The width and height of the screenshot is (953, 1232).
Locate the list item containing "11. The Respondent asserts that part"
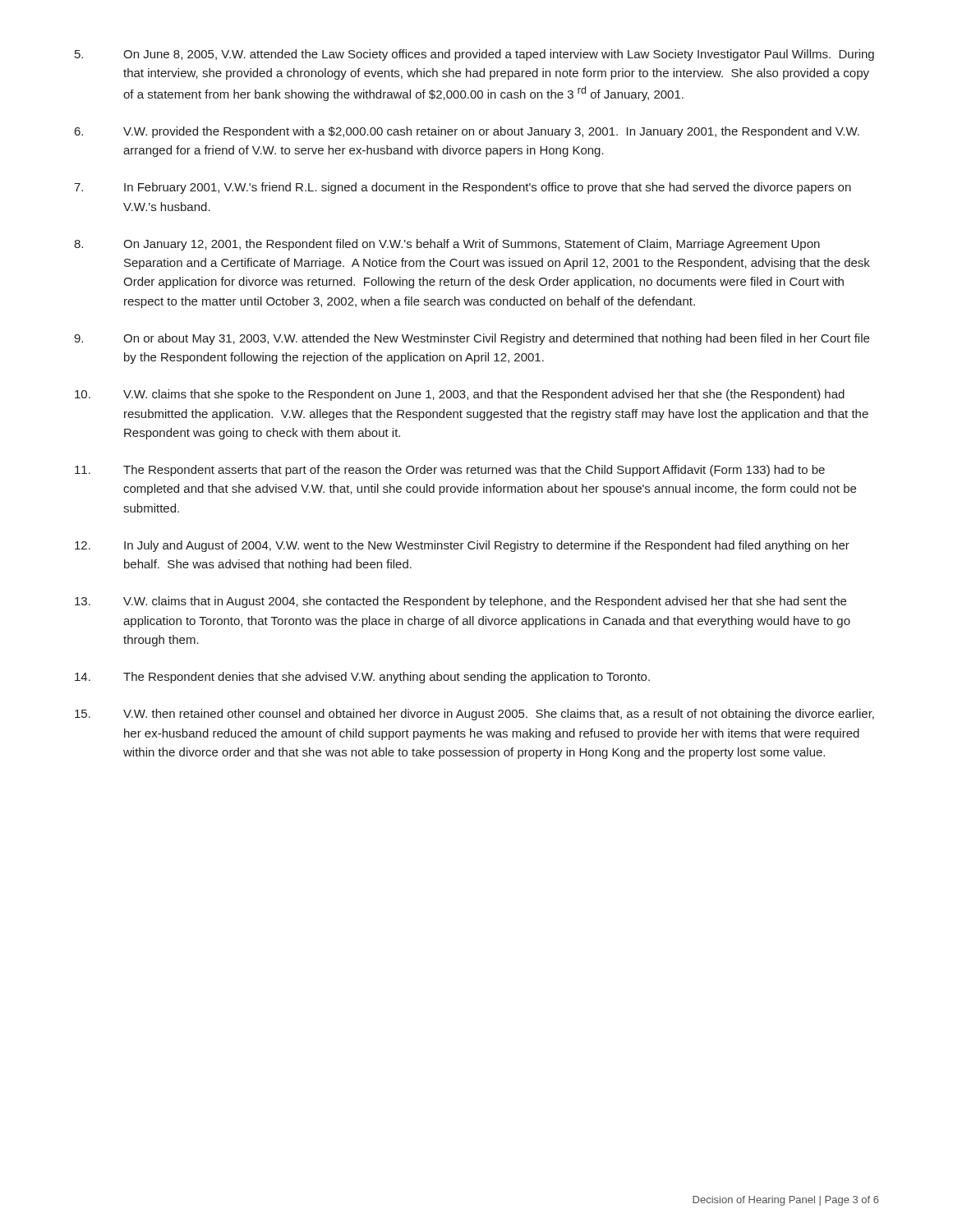[x=476, y=489]
